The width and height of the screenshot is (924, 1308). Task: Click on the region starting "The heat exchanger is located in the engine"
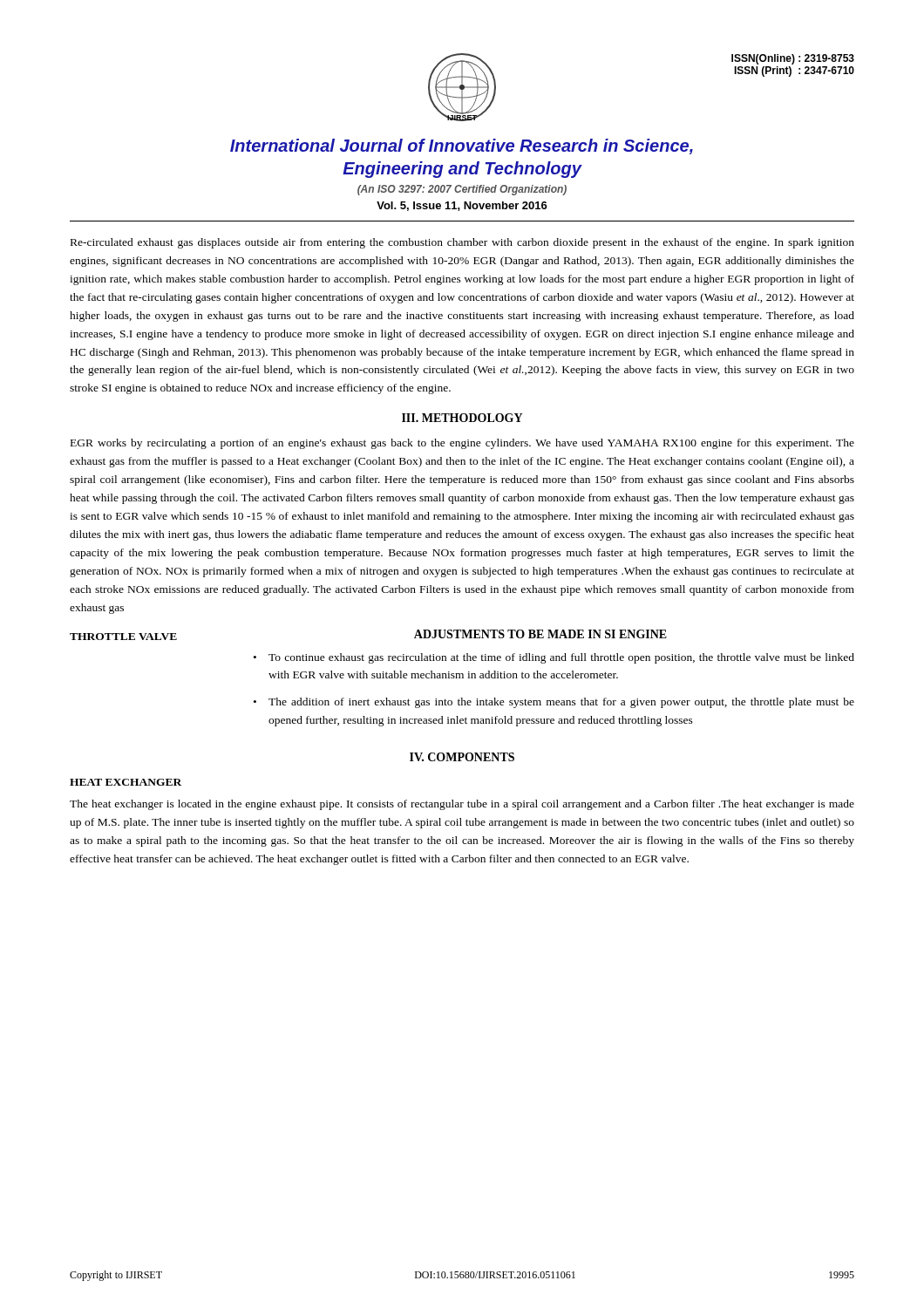[x=462, y=831]
